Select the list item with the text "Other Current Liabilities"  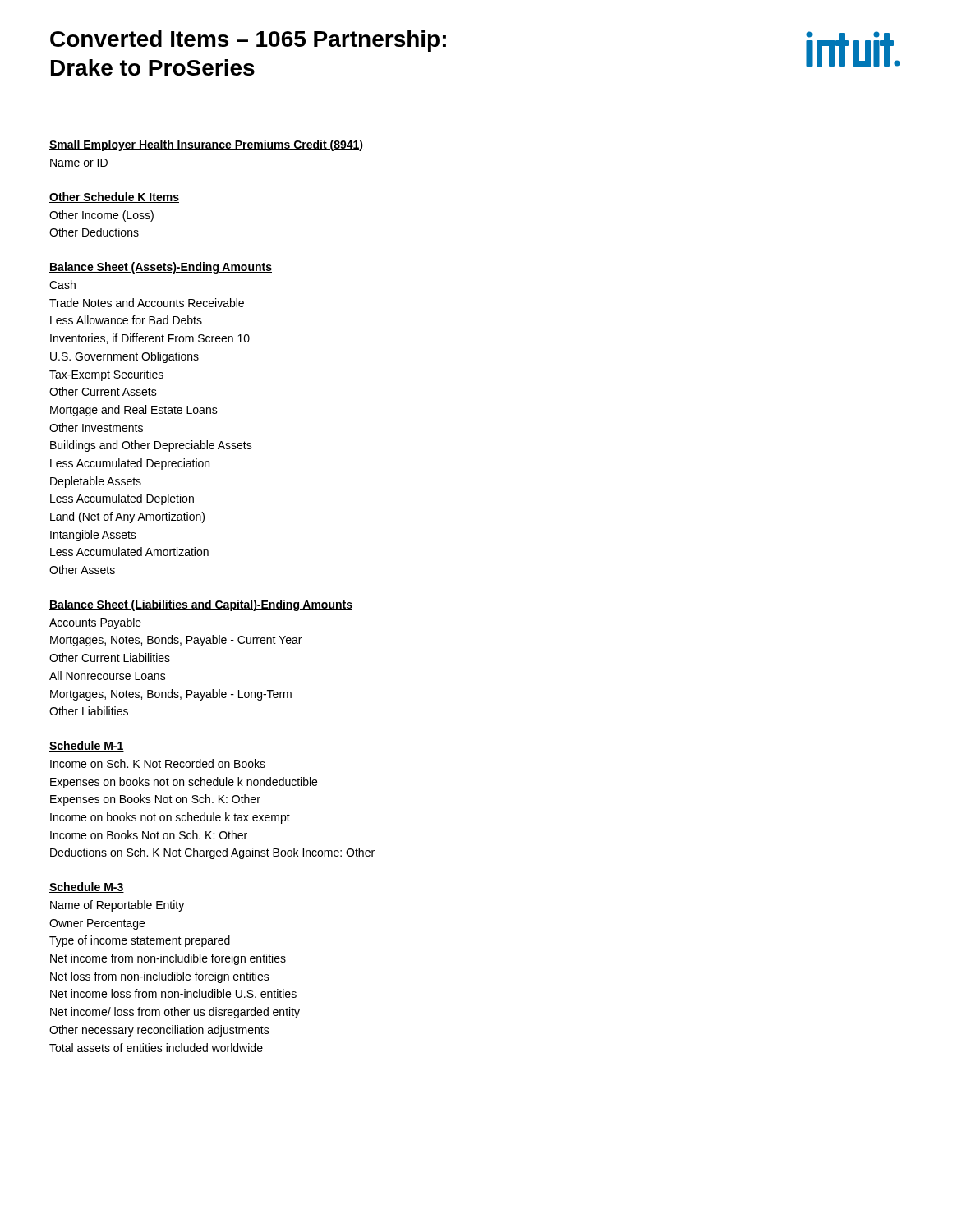(110, 658)
